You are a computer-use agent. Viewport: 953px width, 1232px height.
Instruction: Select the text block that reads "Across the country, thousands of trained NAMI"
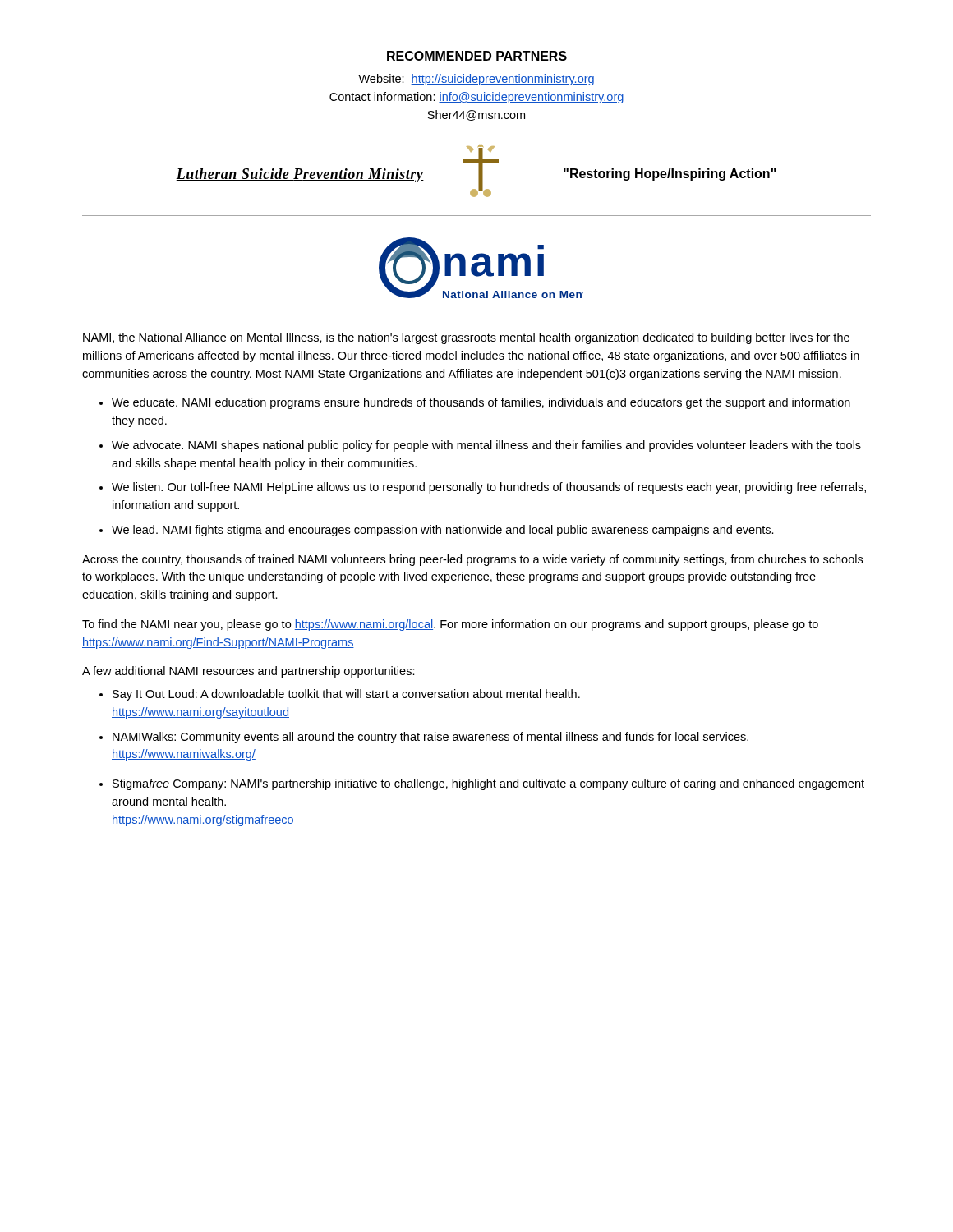click(473, 577)
